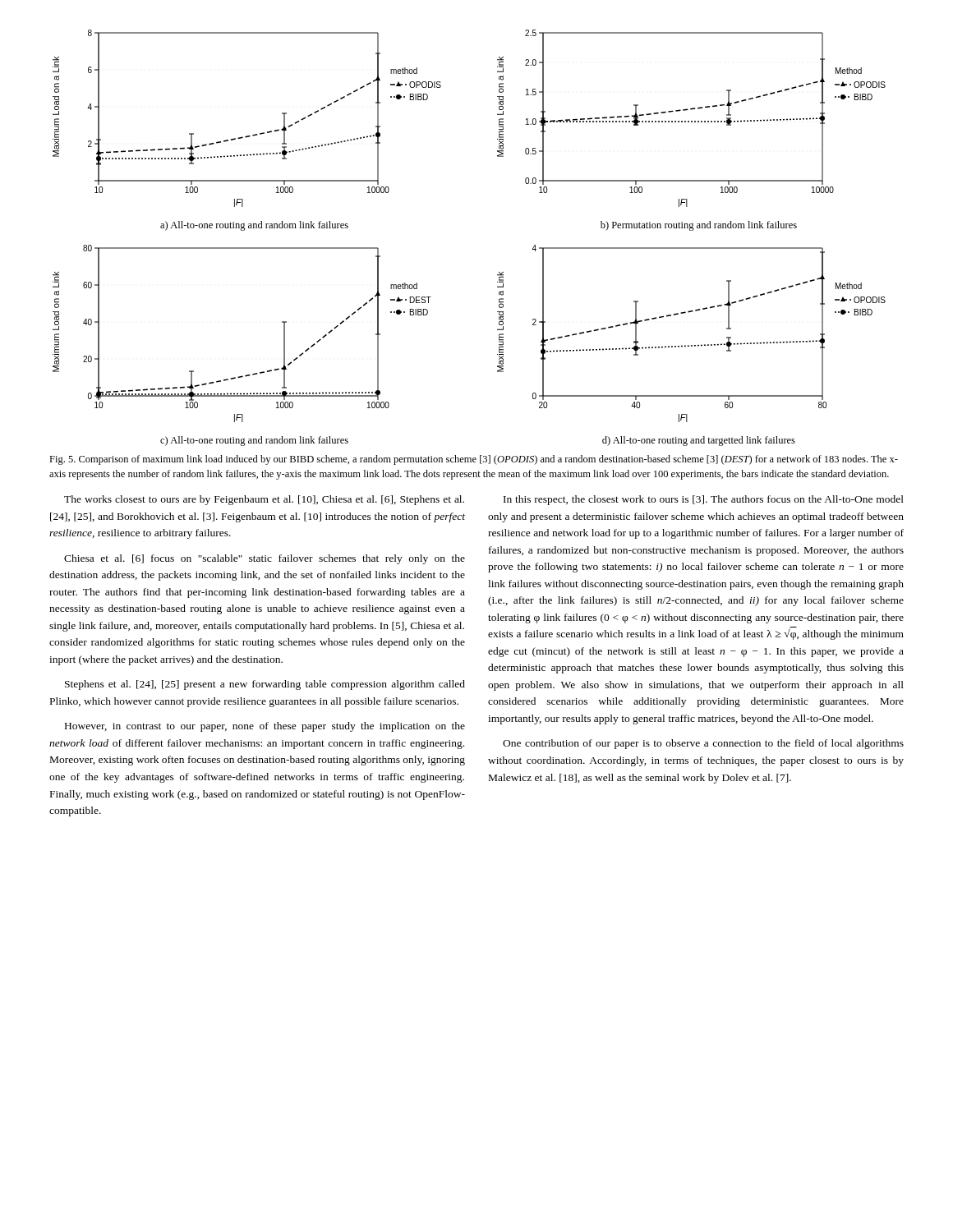Navigate to the block starting "d) All-to-one routing and"
Viewport: 953px width, 1232px height.
[x=699, y=440]
